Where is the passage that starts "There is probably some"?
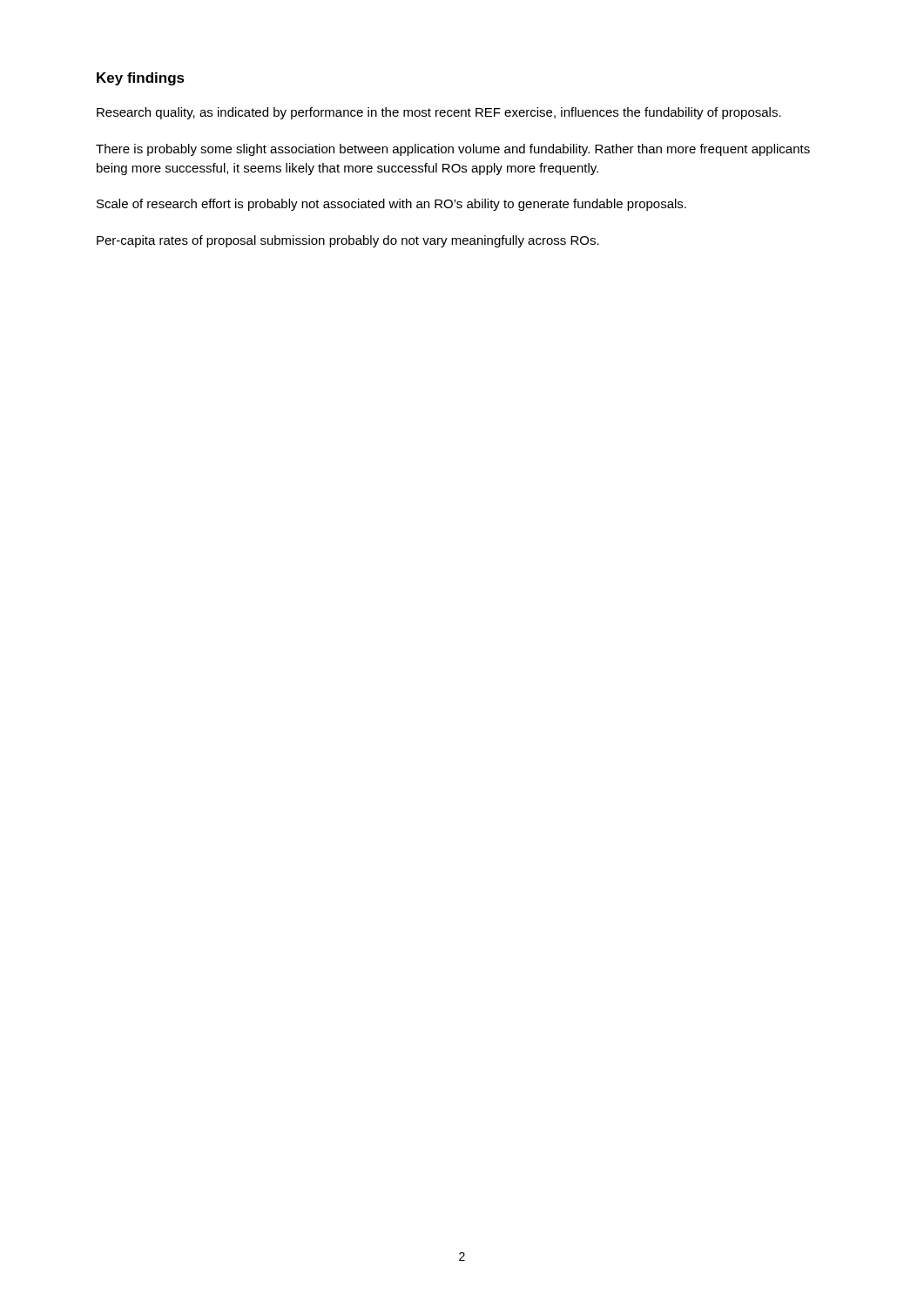 453,158
